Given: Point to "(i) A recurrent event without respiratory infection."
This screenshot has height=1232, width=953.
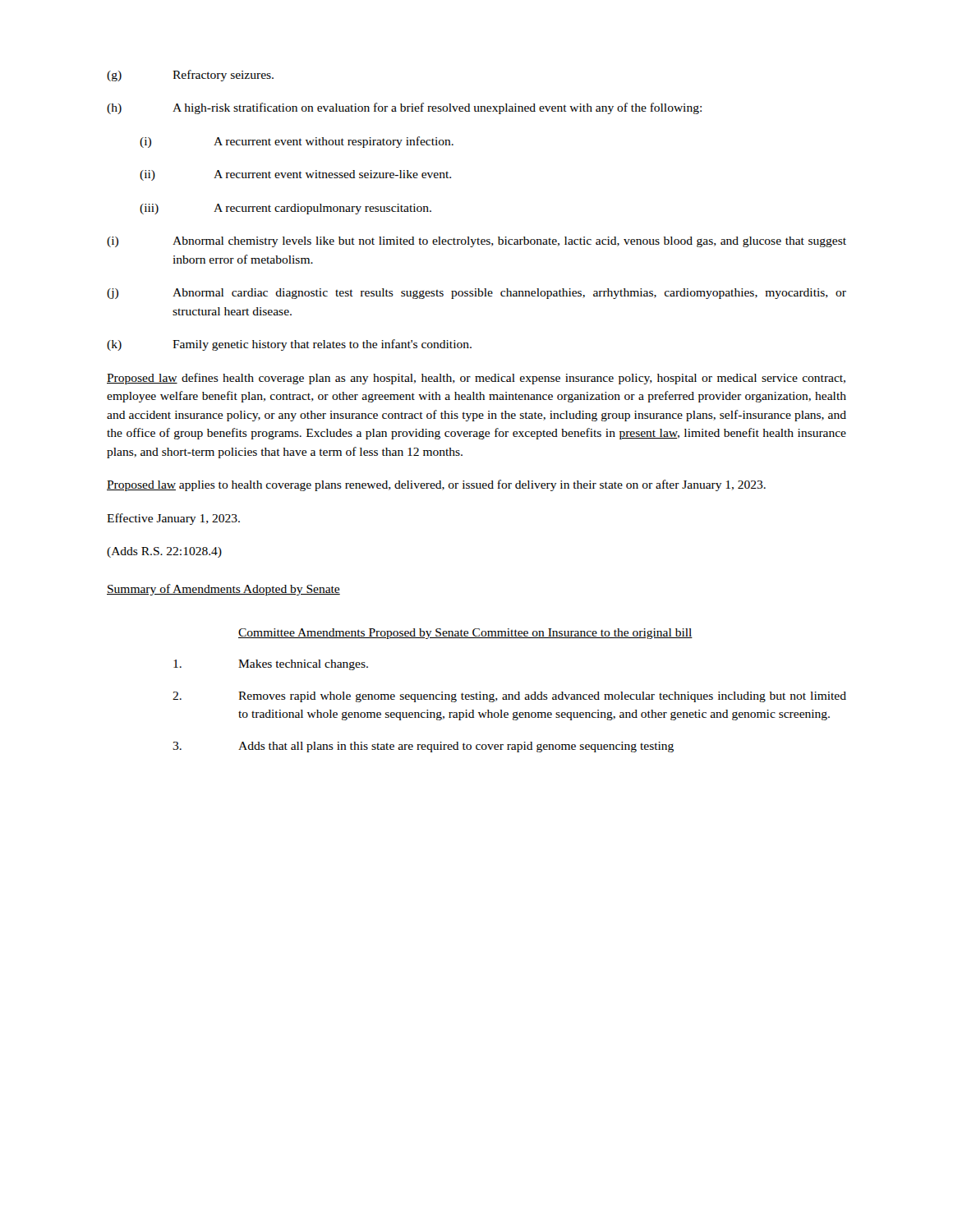Looking at the screenshot, I should (x=297, y=142).
